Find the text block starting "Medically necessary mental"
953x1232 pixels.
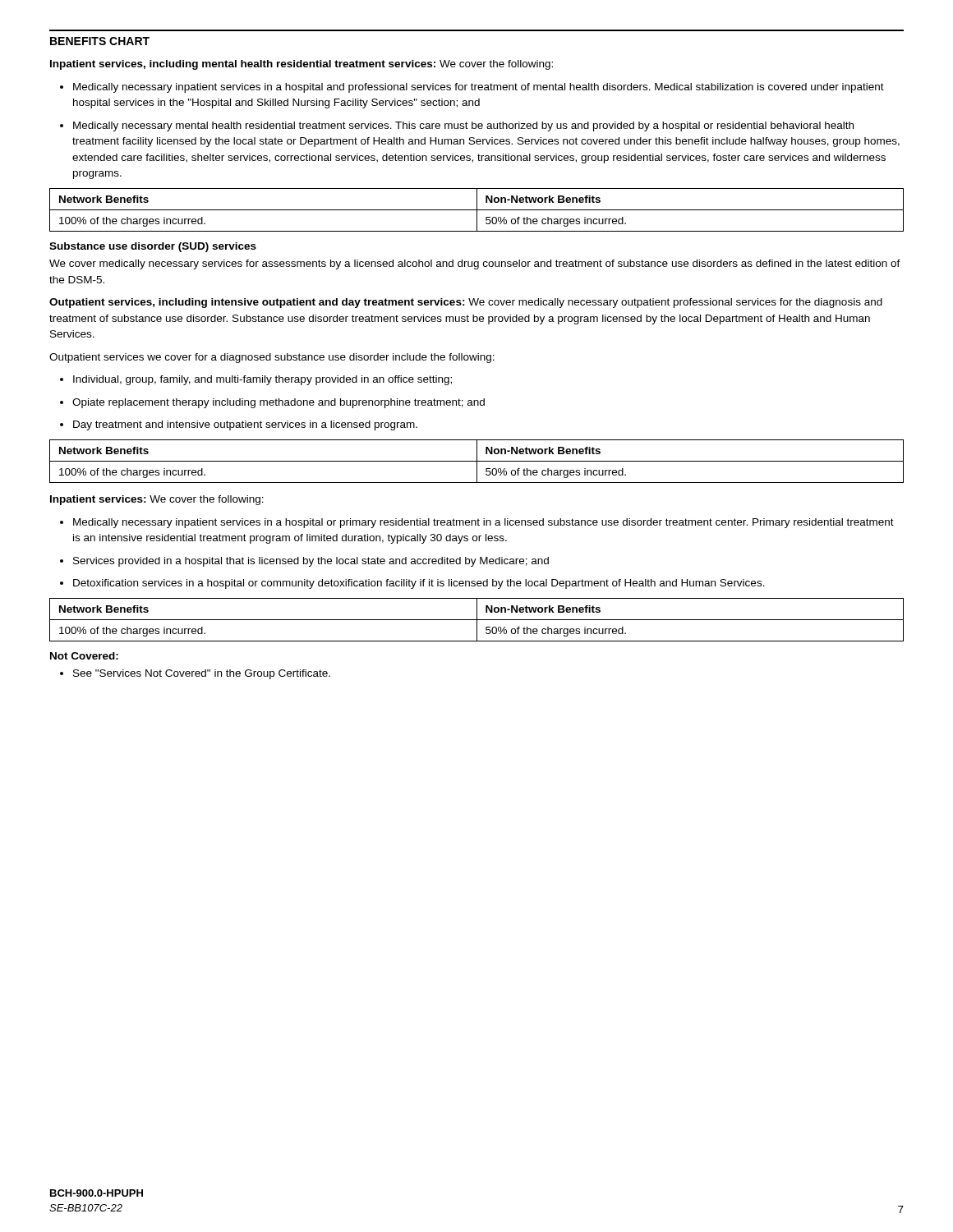pos(476,149)
